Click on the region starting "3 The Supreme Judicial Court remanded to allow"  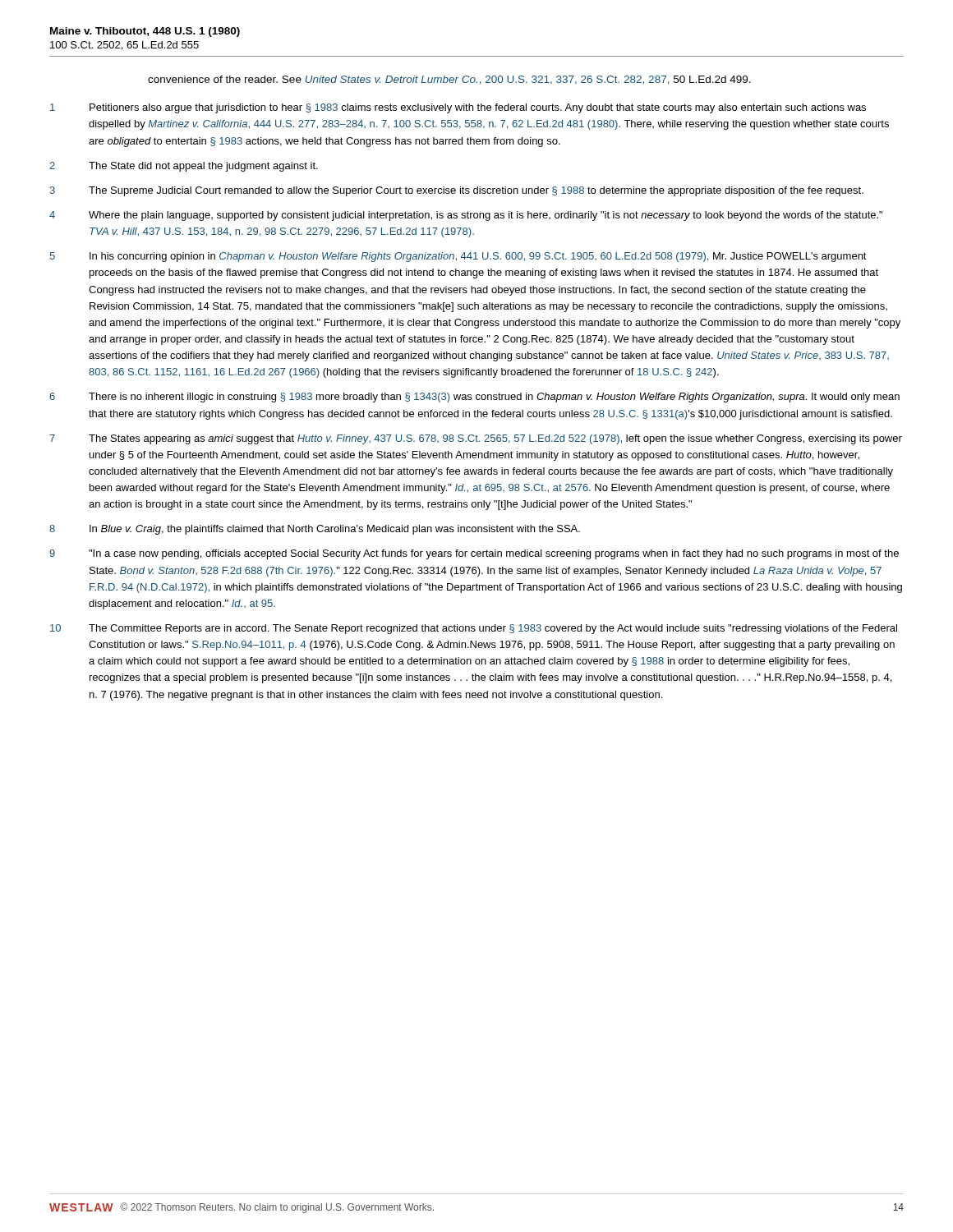tap(476, 190)
